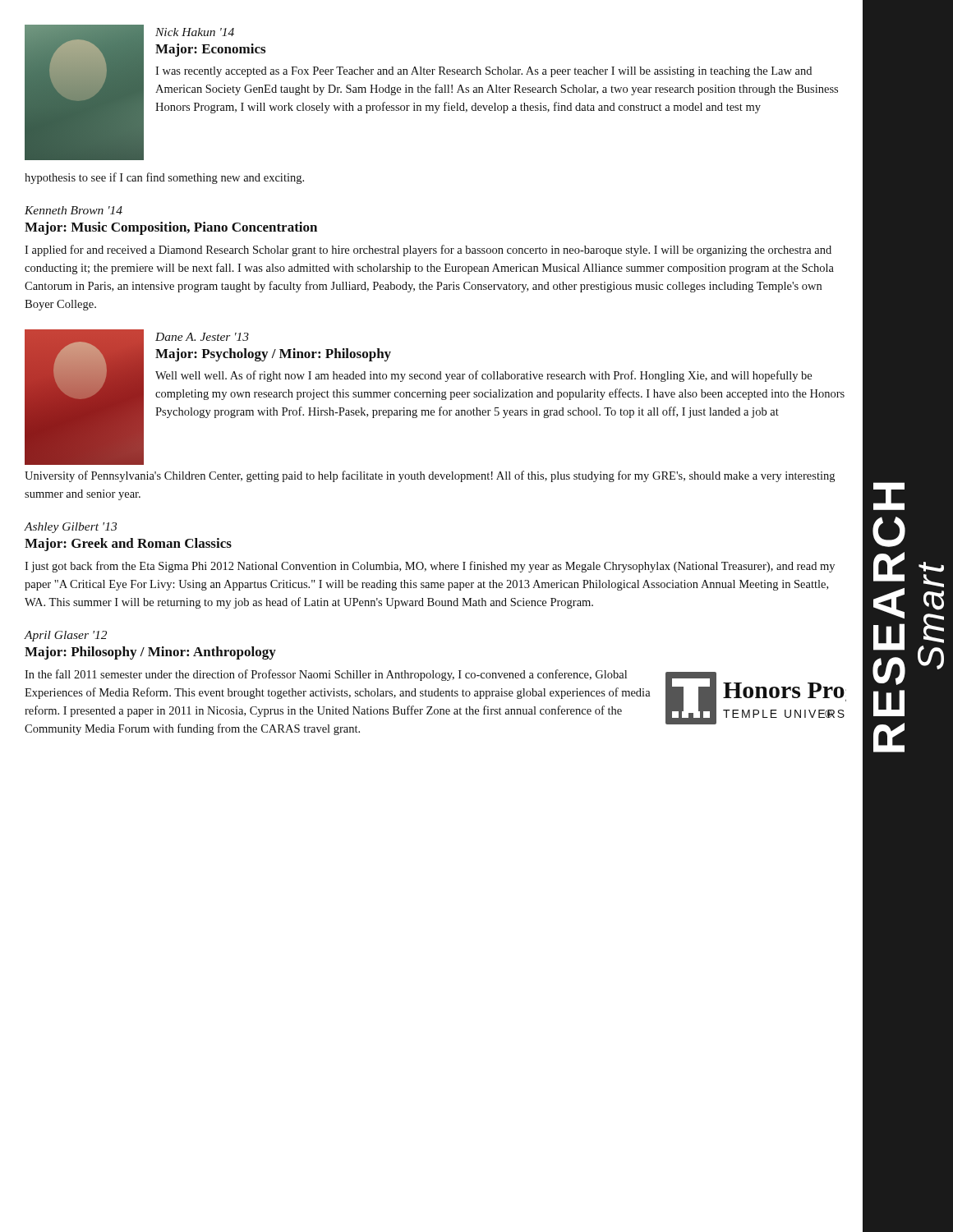Image resolution: width=953 pixels, height=1232 pixels.
Task: Click on the text starting "Major: Economics"
Action: pos(211,49)
